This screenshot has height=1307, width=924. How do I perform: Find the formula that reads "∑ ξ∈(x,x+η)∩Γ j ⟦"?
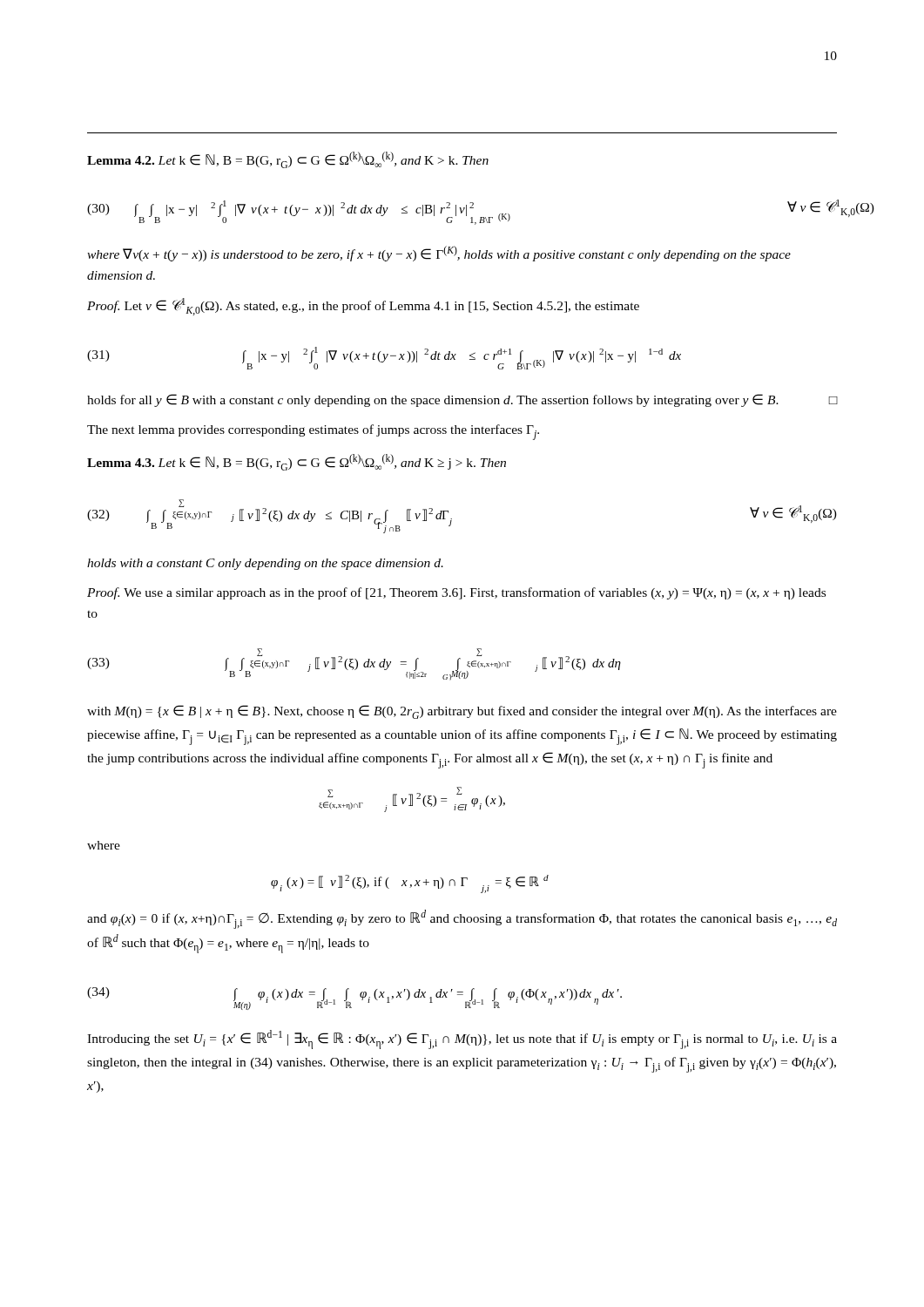point(462,804)
